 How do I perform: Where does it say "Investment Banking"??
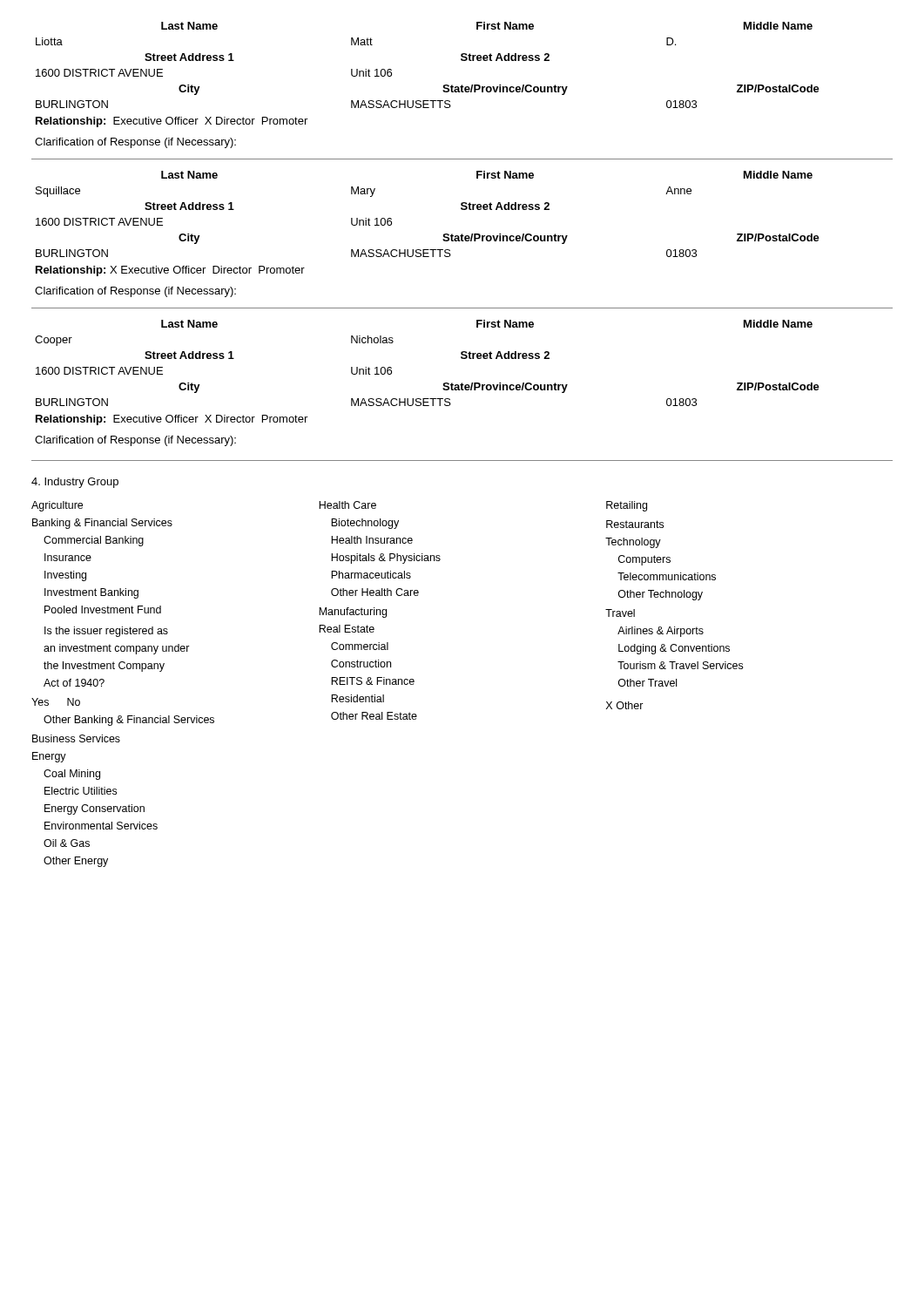tap(91, 593)
